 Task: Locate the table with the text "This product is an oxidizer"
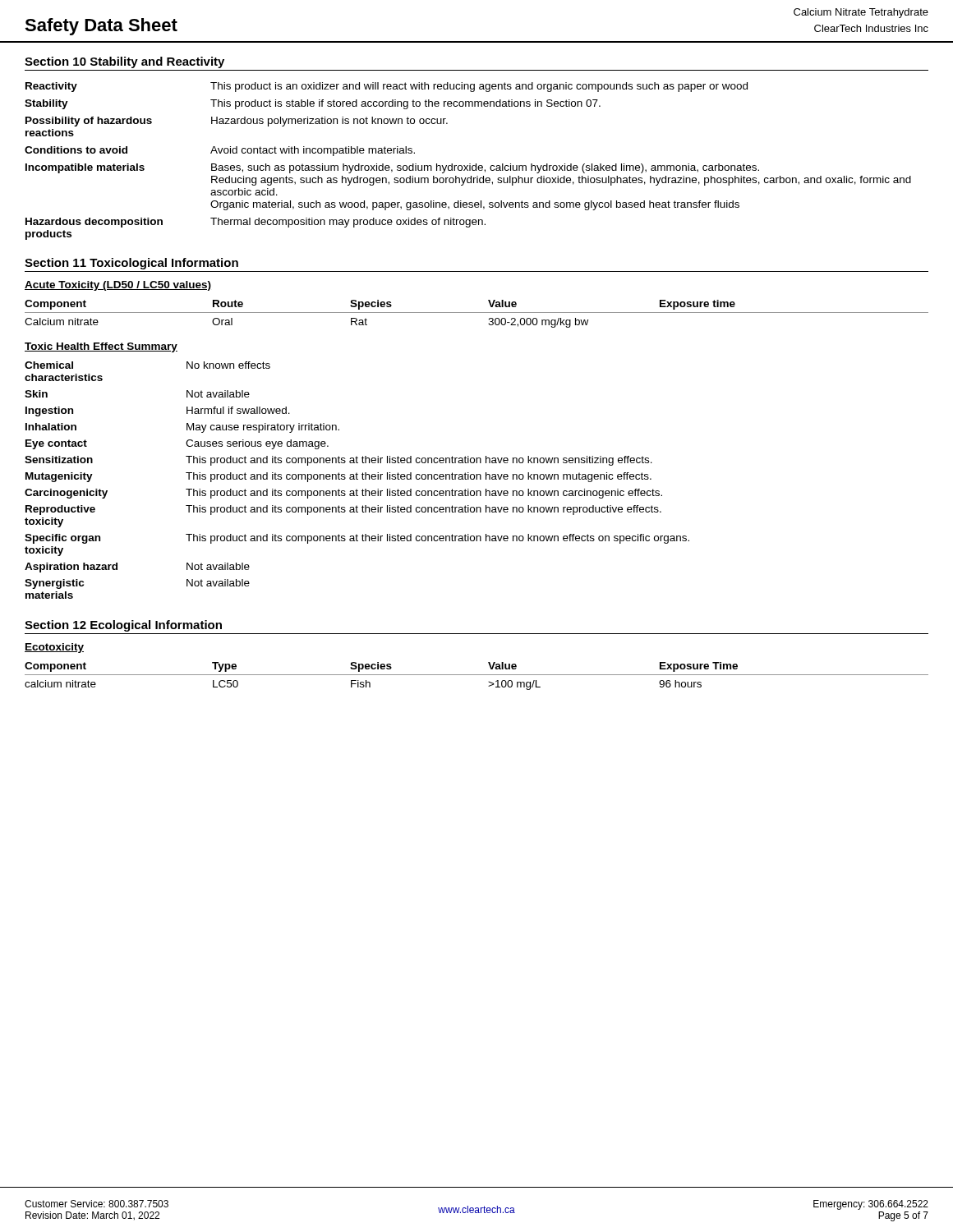(476, 160)
